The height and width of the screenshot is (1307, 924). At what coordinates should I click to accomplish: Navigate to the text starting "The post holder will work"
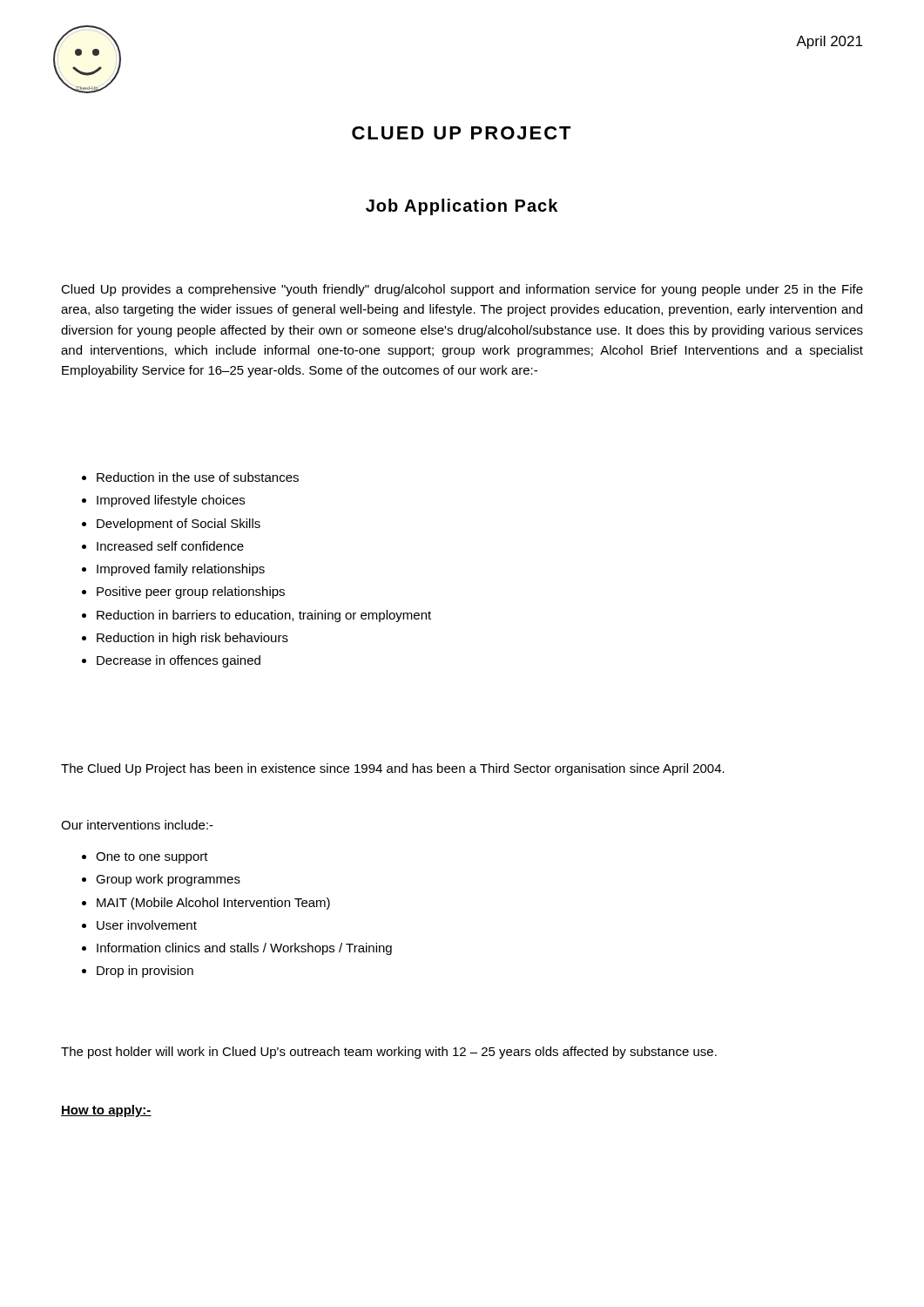[389, 1051]
